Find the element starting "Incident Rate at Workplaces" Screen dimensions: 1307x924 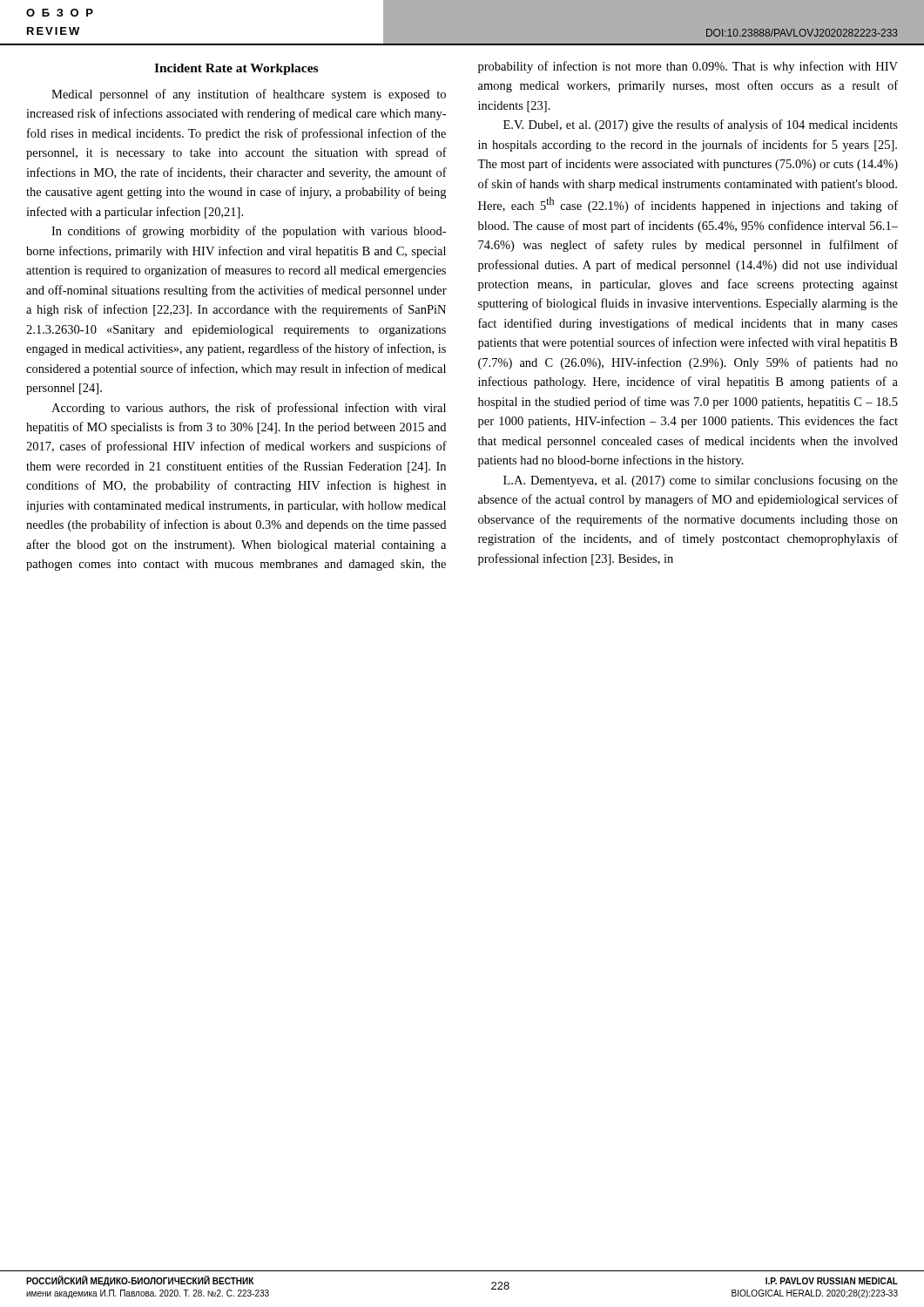236,68
